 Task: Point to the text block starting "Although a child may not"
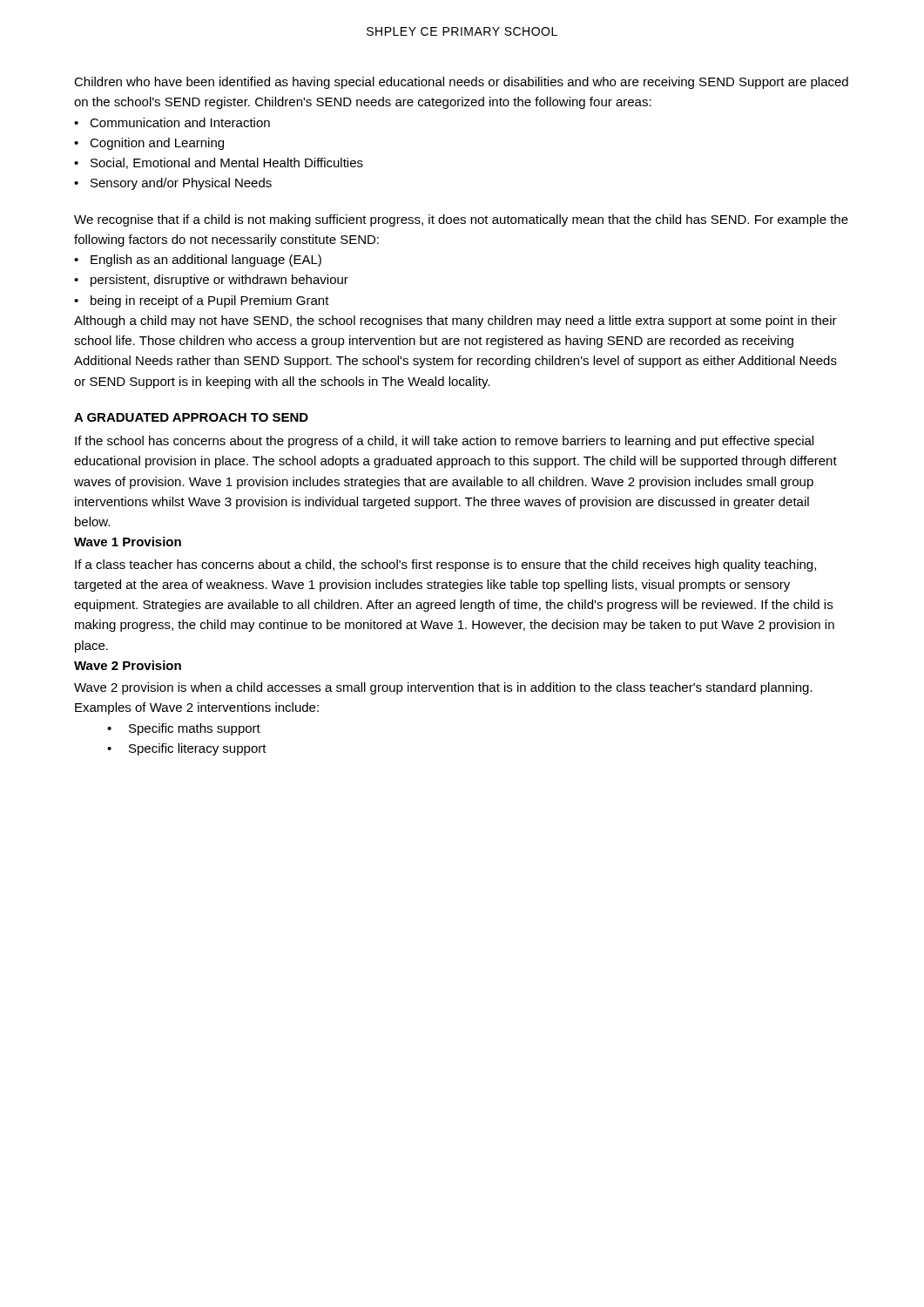pyautogui.click(x=455, y=350)
